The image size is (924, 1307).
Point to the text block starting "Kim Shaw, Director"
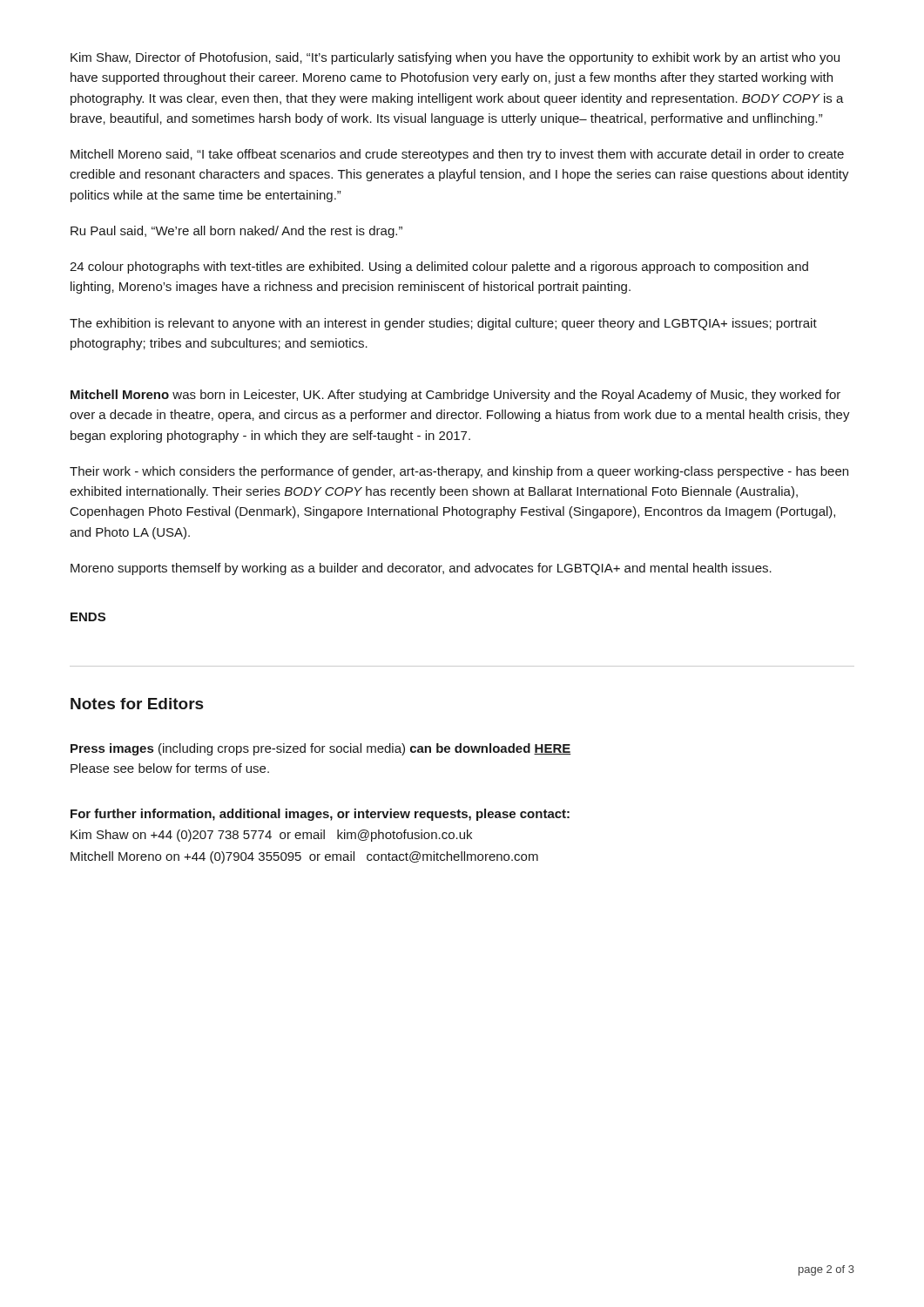(456, 87)
